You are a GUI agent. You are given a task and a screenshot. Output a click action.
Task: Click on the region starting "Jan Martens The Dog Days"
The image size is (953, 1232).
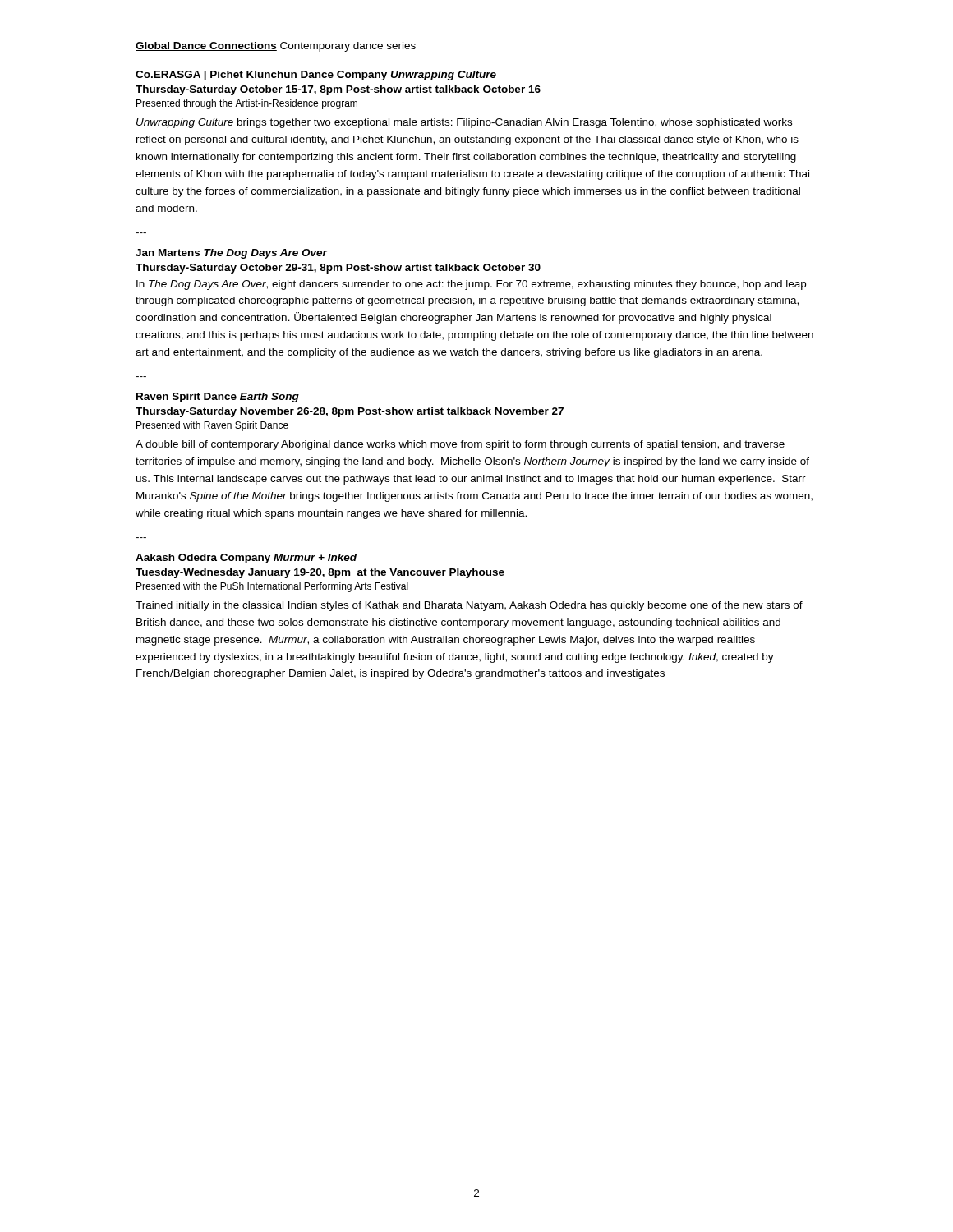click(x=231, y=252)
